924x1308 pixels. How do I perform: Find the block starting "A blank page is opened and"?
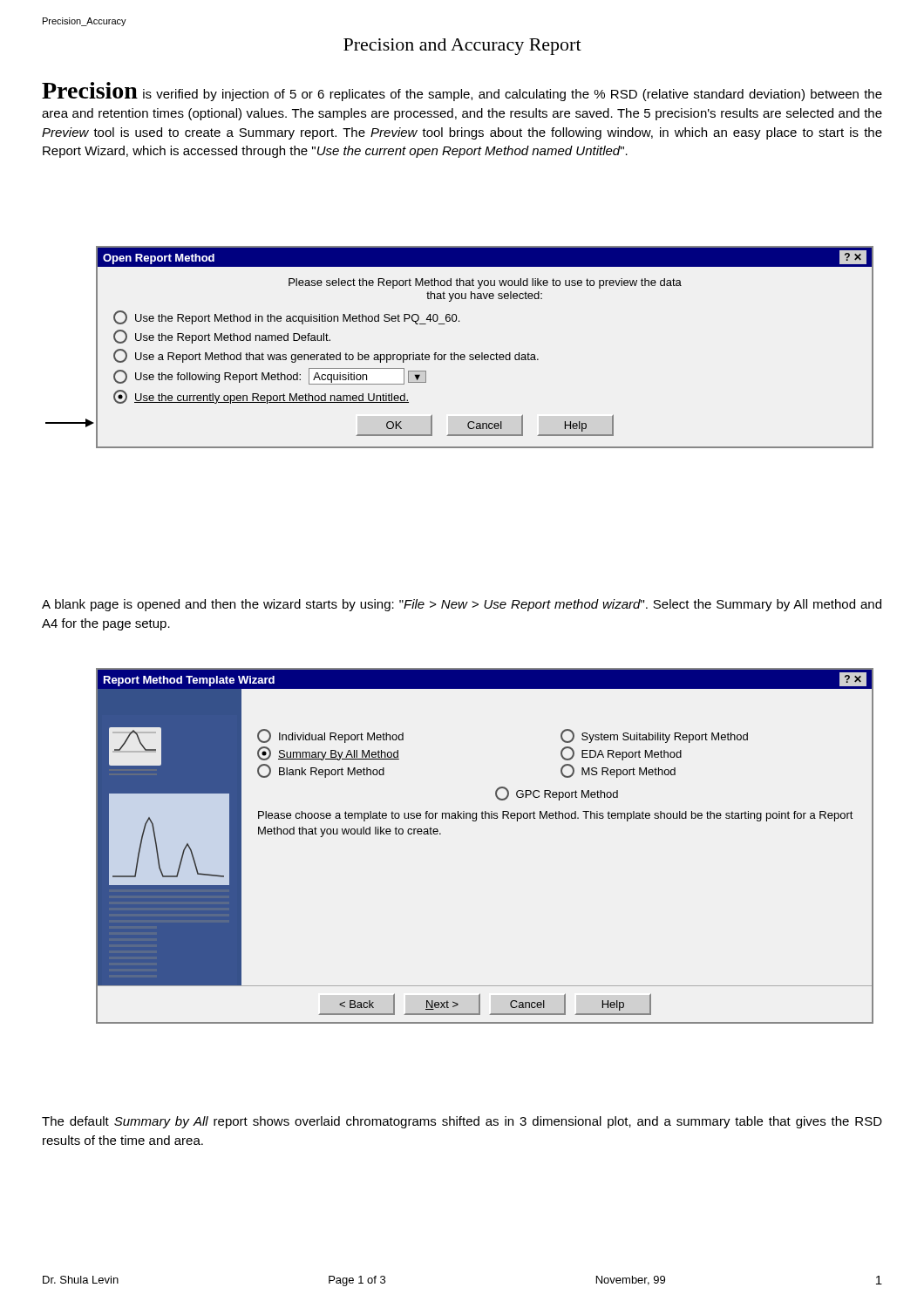click(x=462, y=613)
